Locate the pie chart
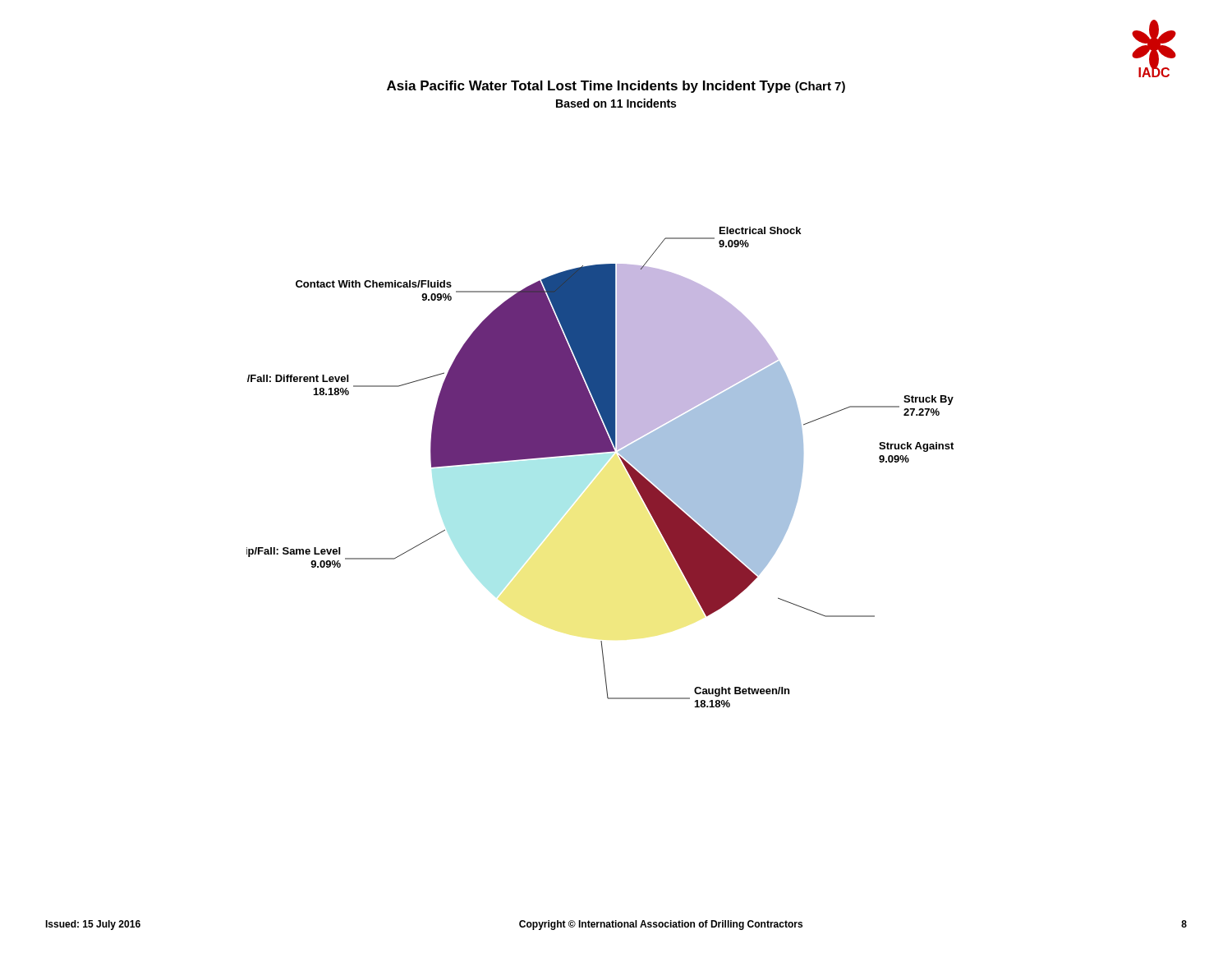The image size is (1232, 953). 616,452
